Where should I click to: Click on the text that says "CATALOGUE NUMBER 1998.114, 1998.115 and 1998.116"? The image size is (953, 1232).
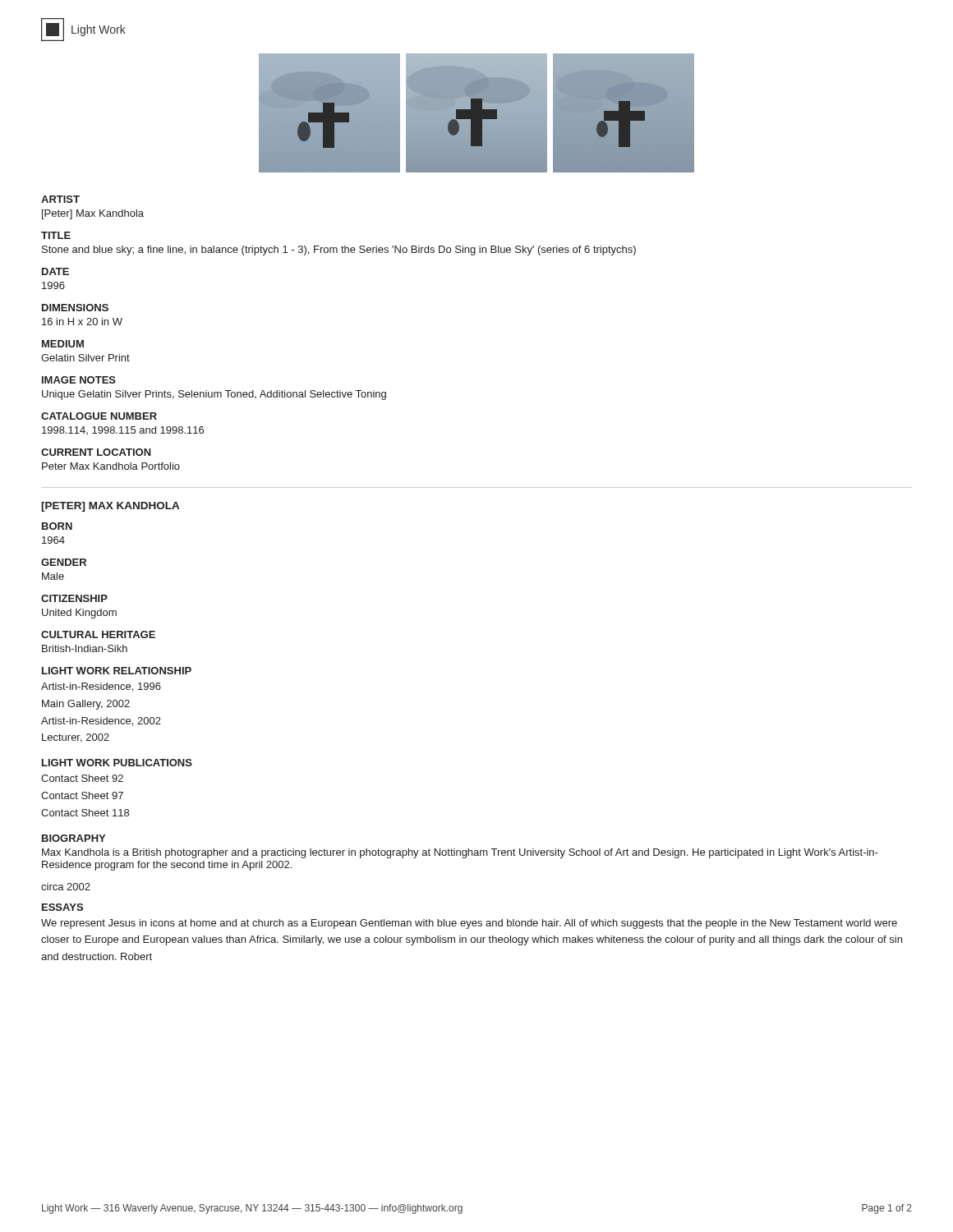(x=99, y=416)
